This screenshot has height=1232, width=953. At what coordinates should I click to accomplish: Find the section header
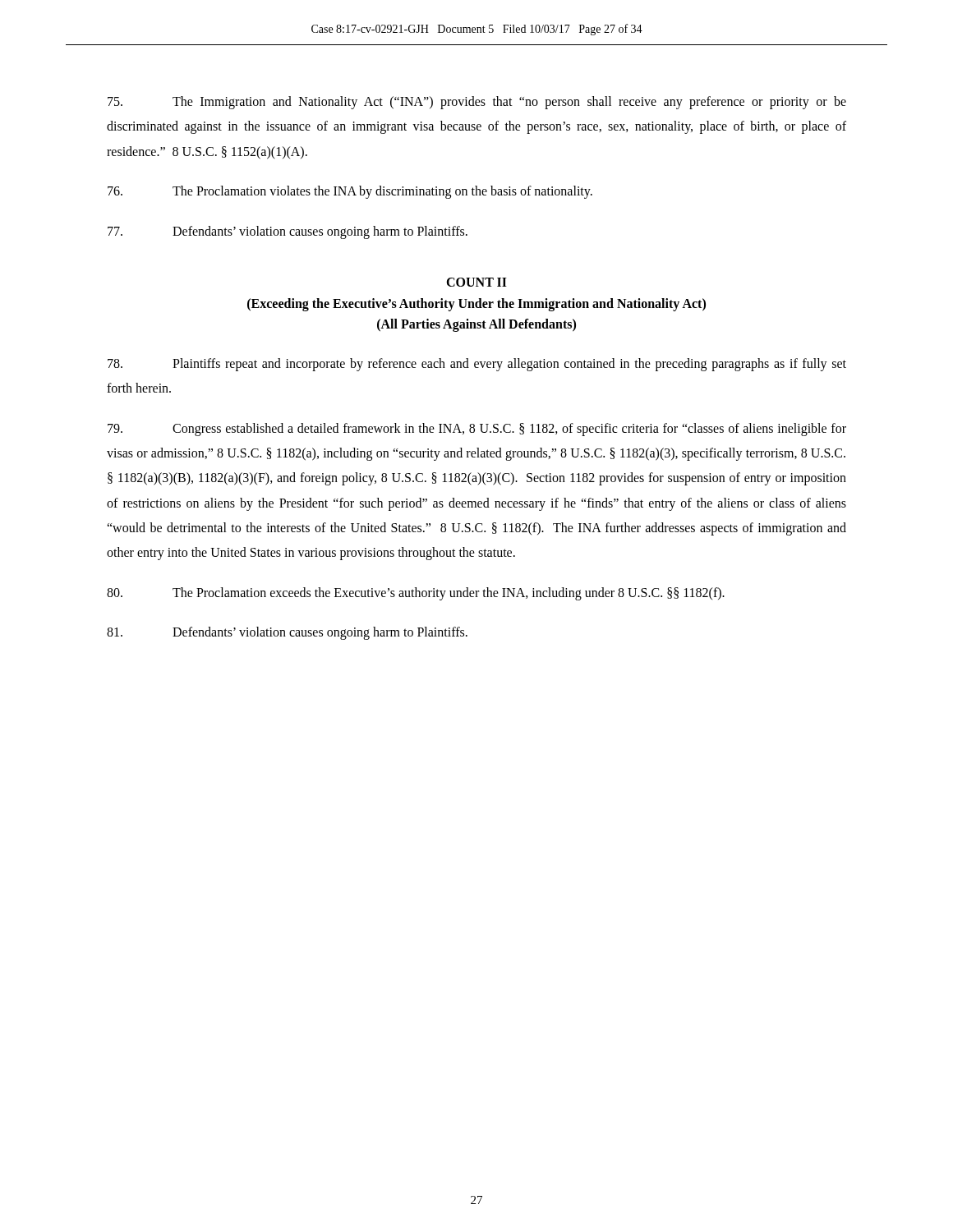[x=476, y=303]
